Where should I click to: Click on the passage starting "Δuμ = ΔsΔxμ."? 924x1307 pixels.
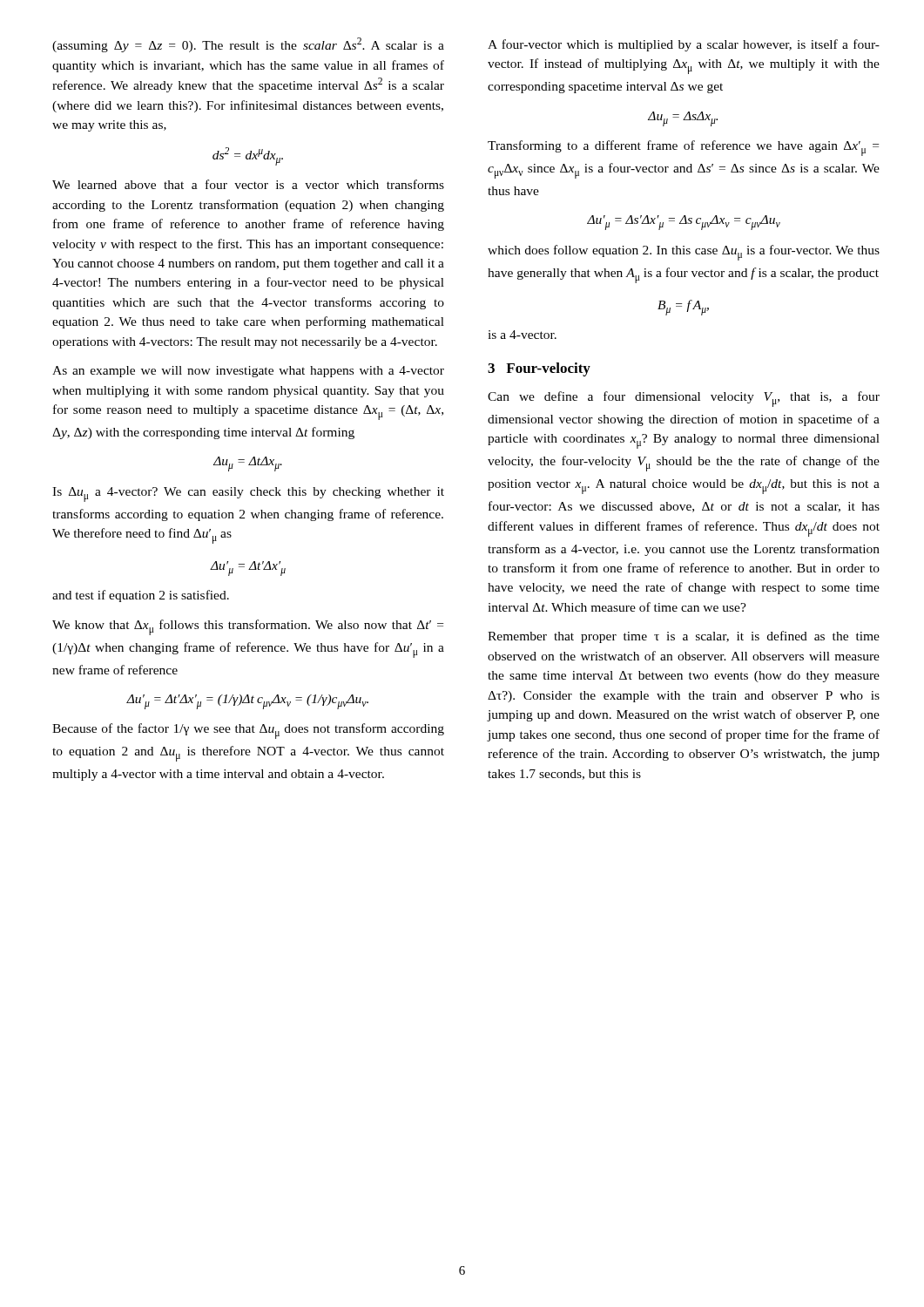pos(684,117)
